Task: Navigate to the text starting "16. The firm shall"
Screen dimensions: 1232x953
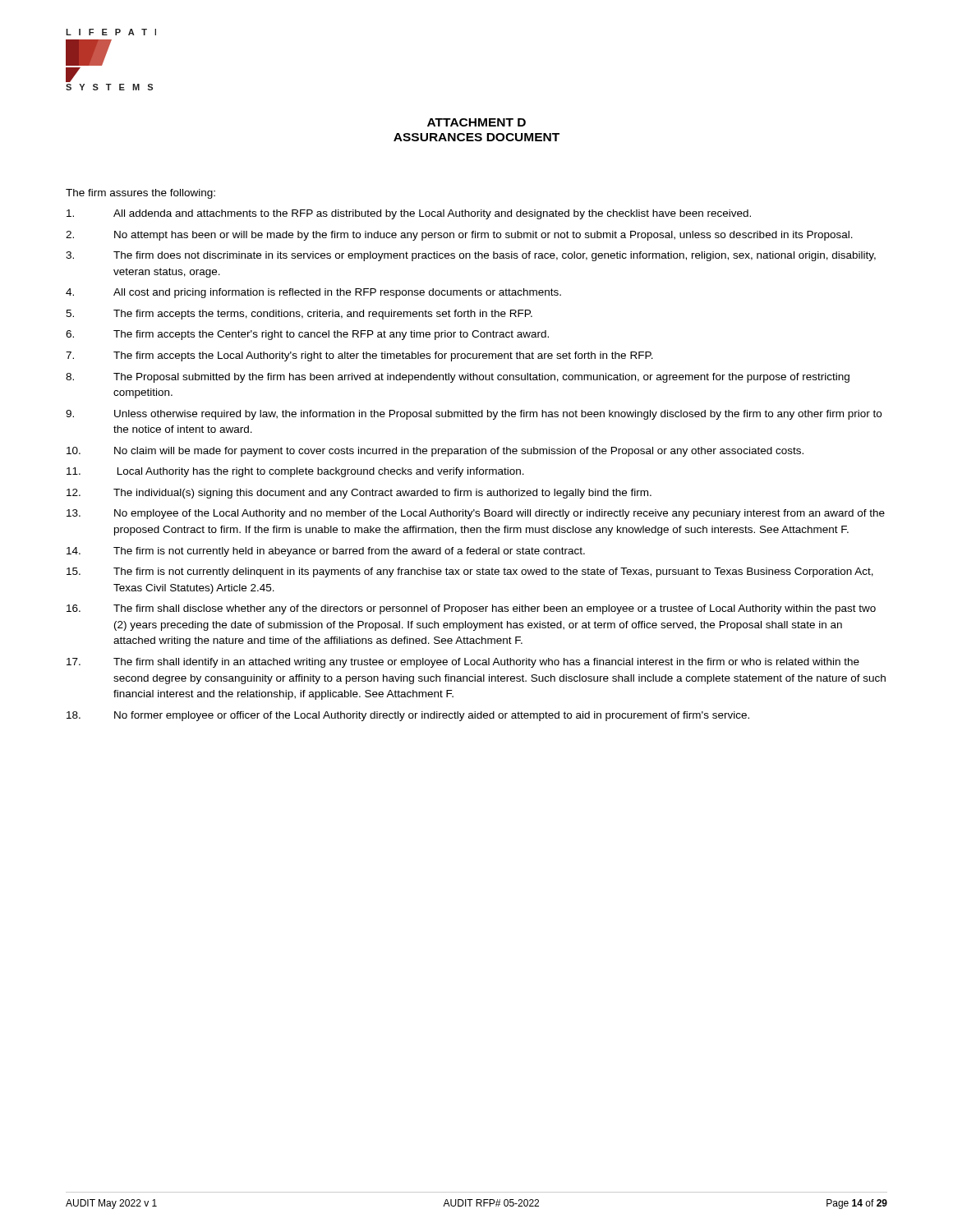Action: coord(476,625)
